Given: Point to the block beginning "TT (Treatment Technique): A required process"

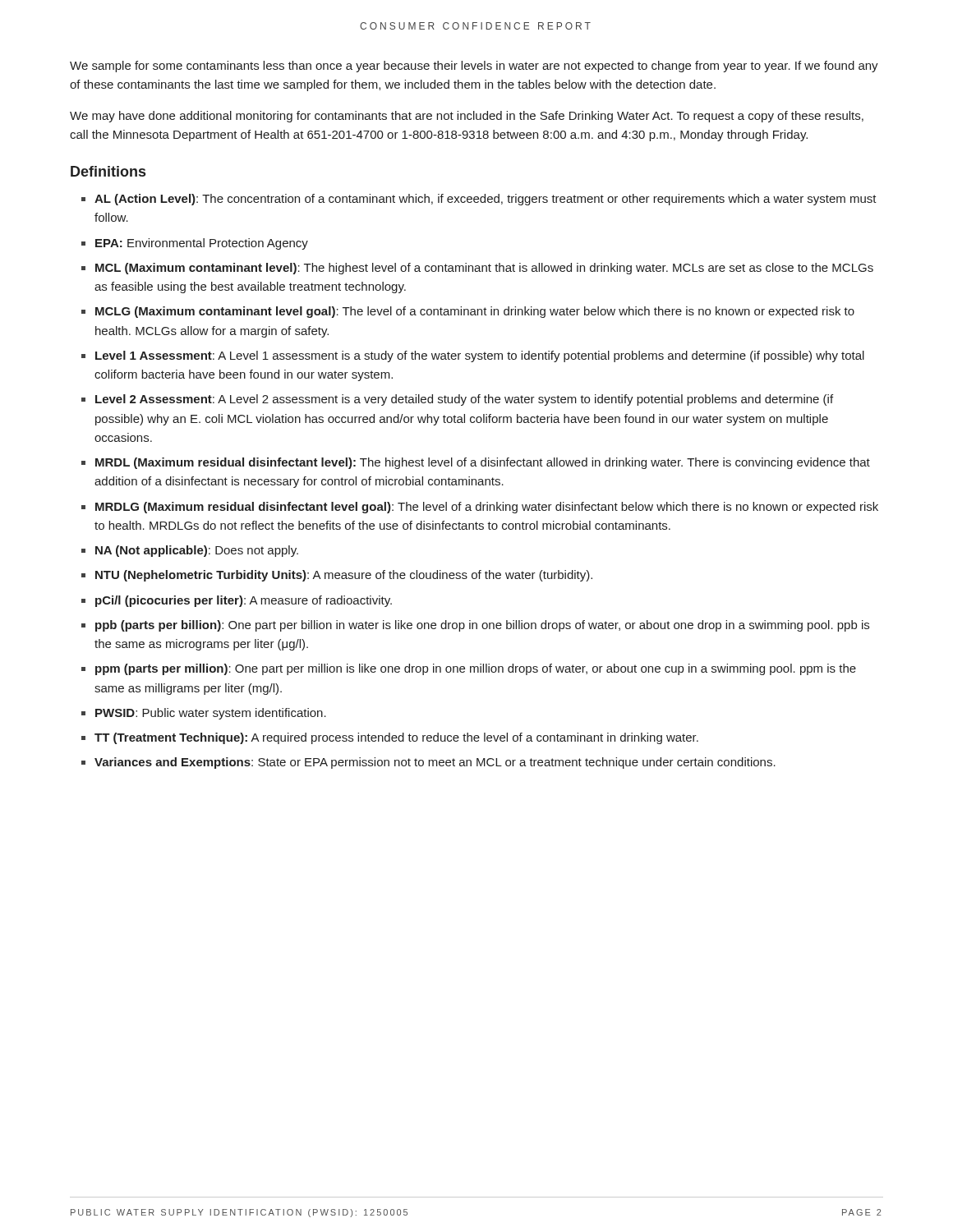Looking at the screenshot, I should click(x=397, y=737).
